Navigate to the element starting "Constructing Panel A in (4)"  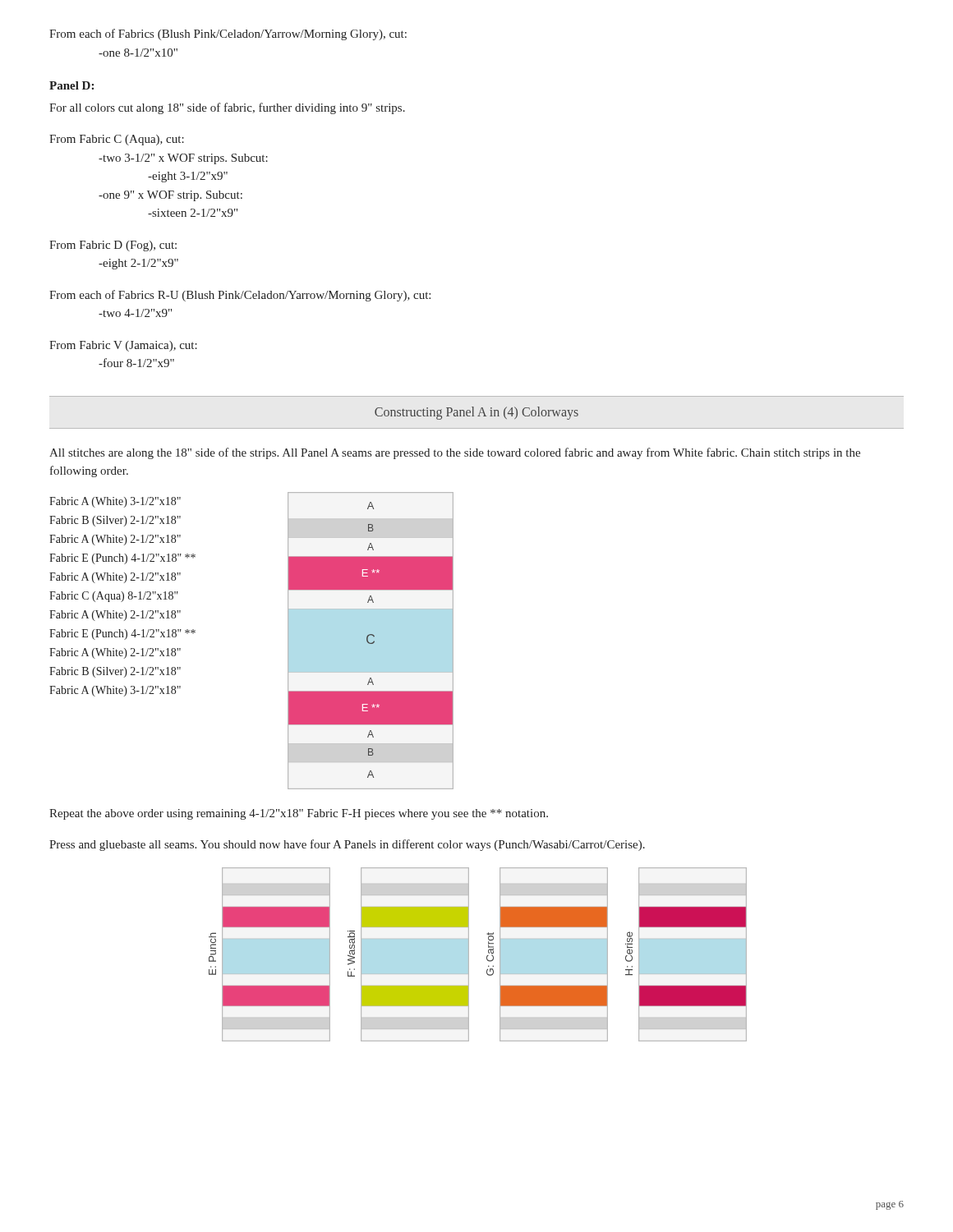[x=476, y=411]
